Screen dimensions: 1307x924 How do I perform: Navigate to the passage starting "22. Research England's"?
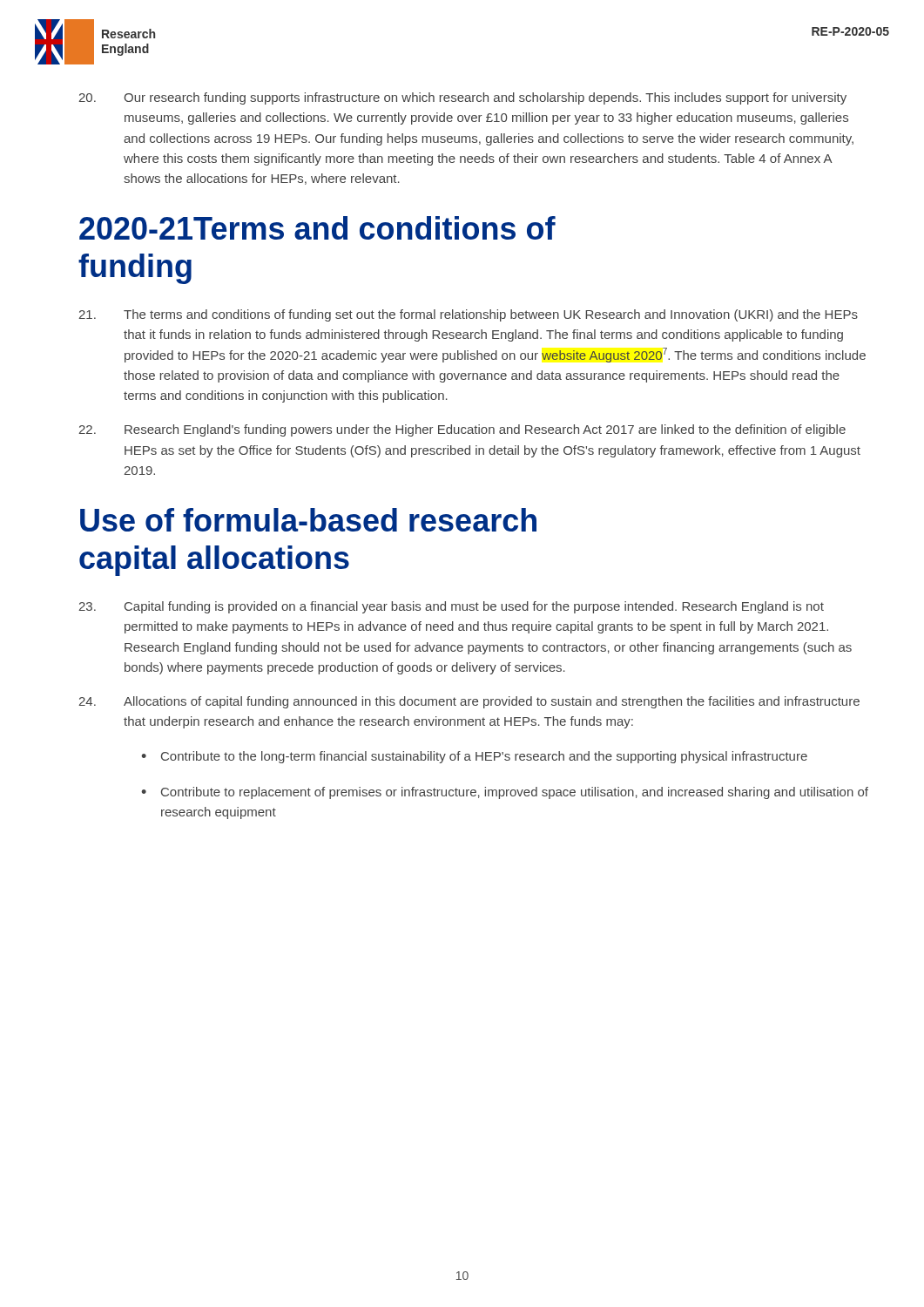pos(475,450)
